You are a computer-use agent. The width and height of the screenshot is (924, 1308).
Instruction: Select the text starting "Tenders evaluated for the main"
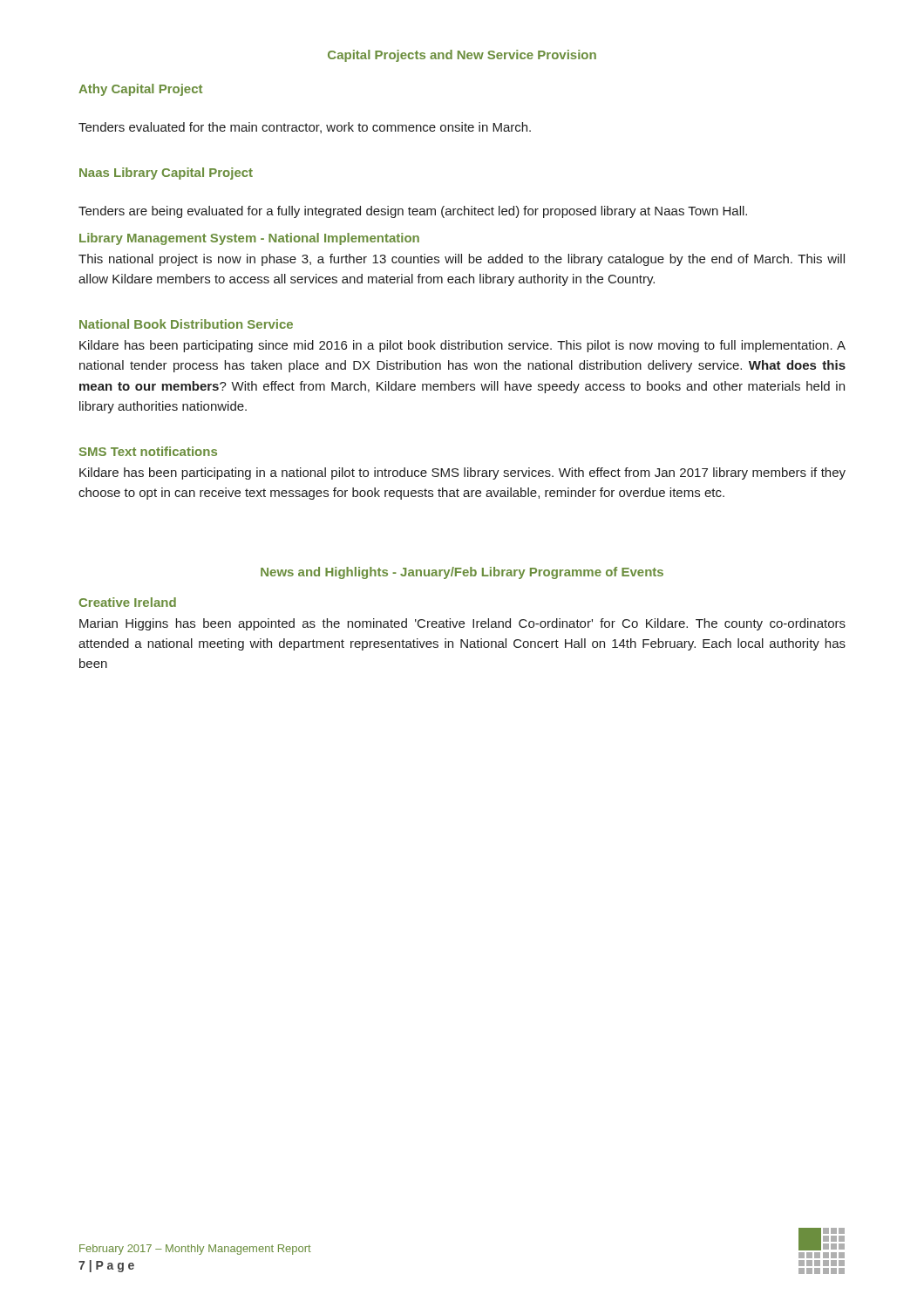click(305, 127)
